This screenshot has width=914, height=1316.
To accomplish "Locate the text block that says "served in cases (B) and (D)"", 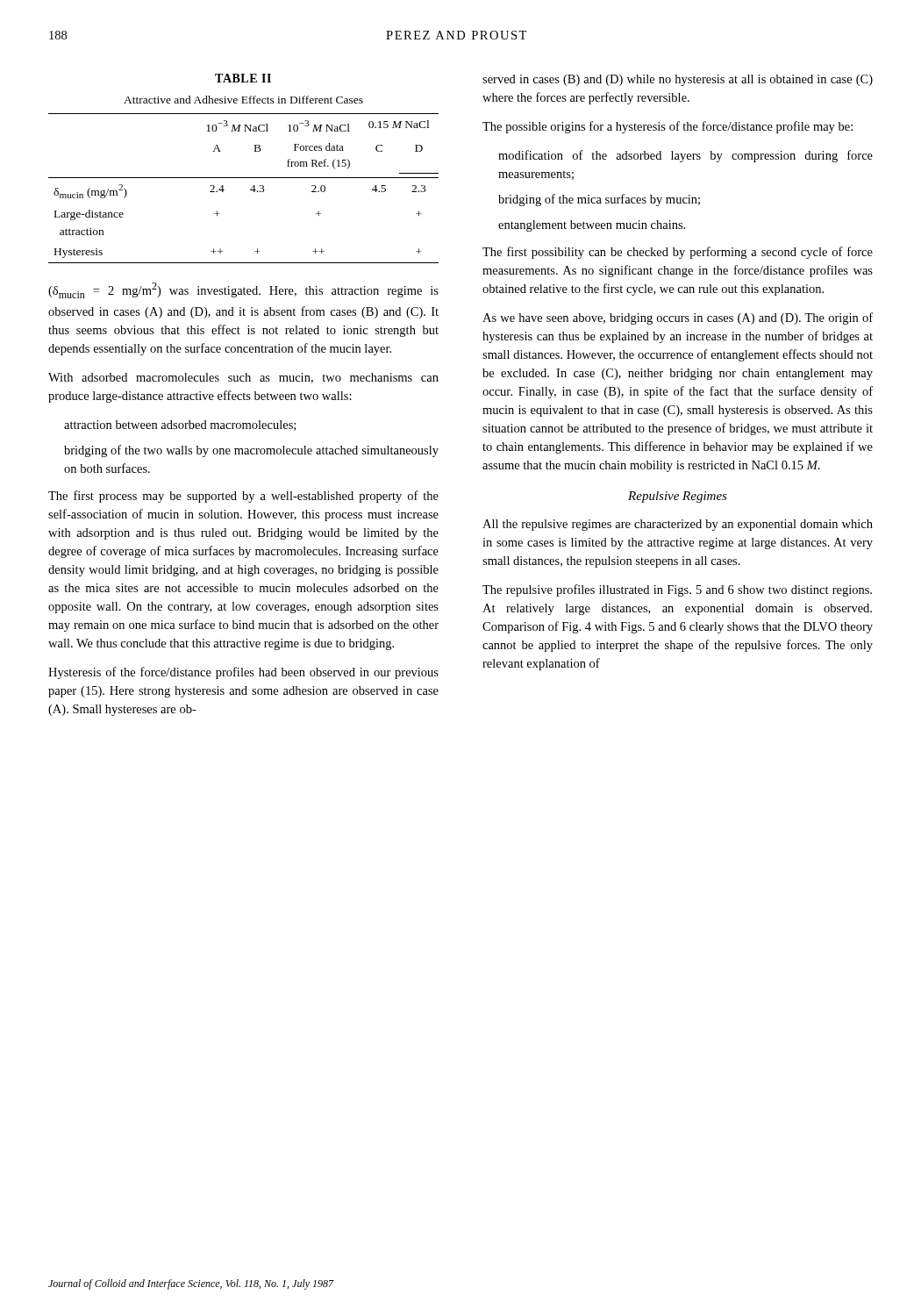I will click(678, 89).
